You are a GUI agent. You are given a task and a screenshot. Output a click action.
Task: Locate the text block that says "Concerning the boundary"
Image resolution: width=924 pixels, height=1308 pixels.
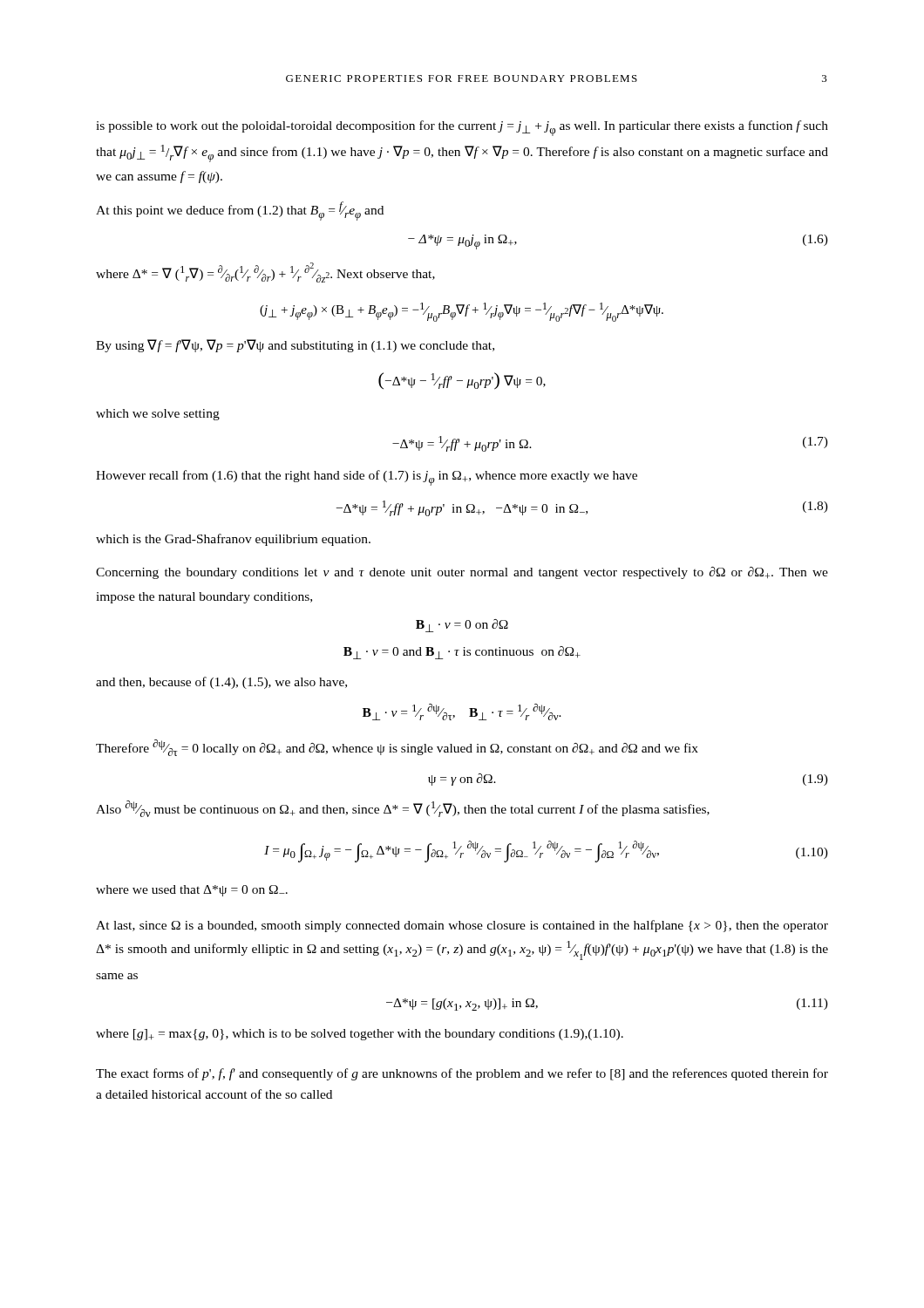[x=462, y=584]
